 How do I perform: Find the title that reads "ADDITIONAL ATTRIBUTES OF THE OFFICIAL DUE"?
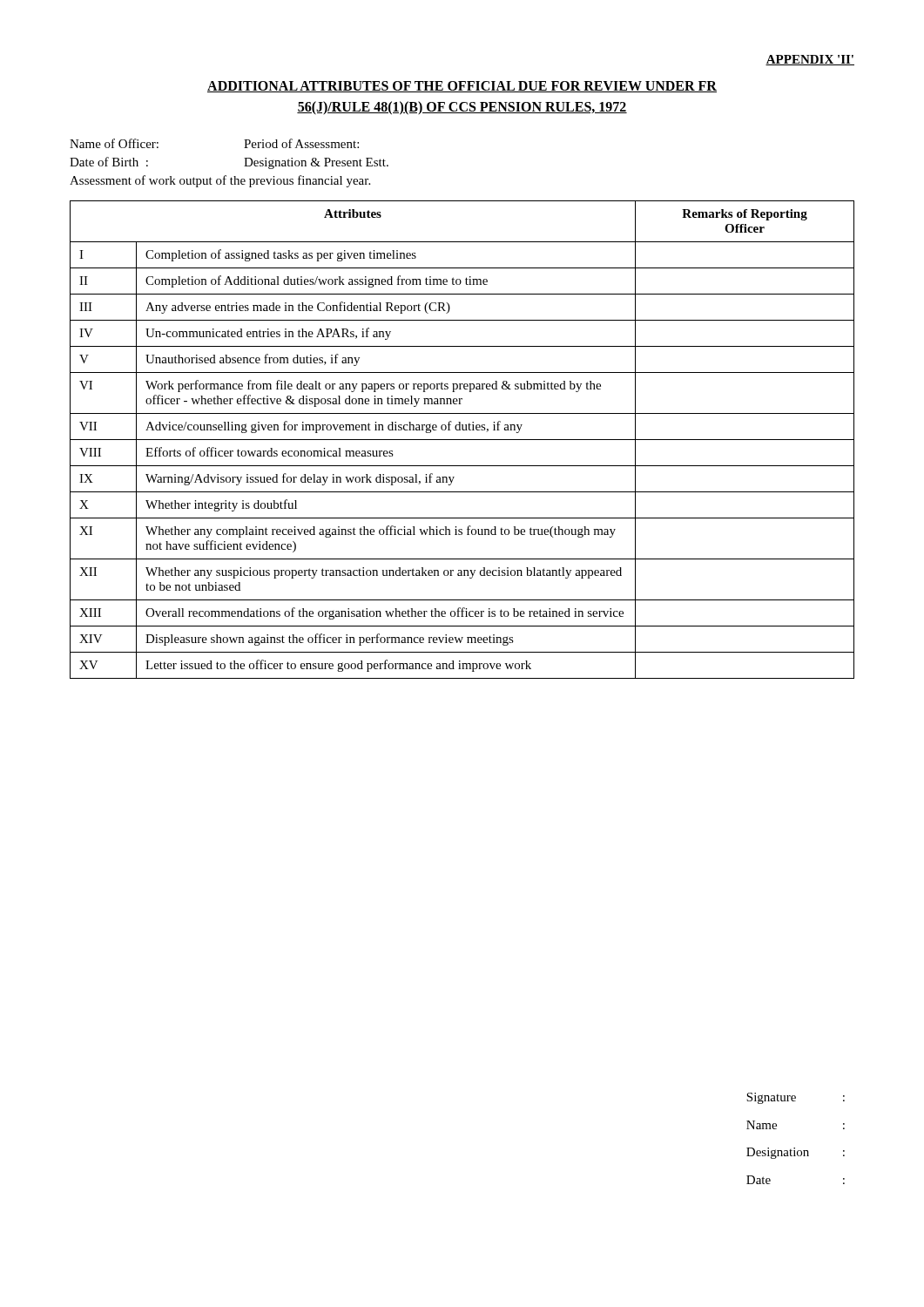point(462,96)
